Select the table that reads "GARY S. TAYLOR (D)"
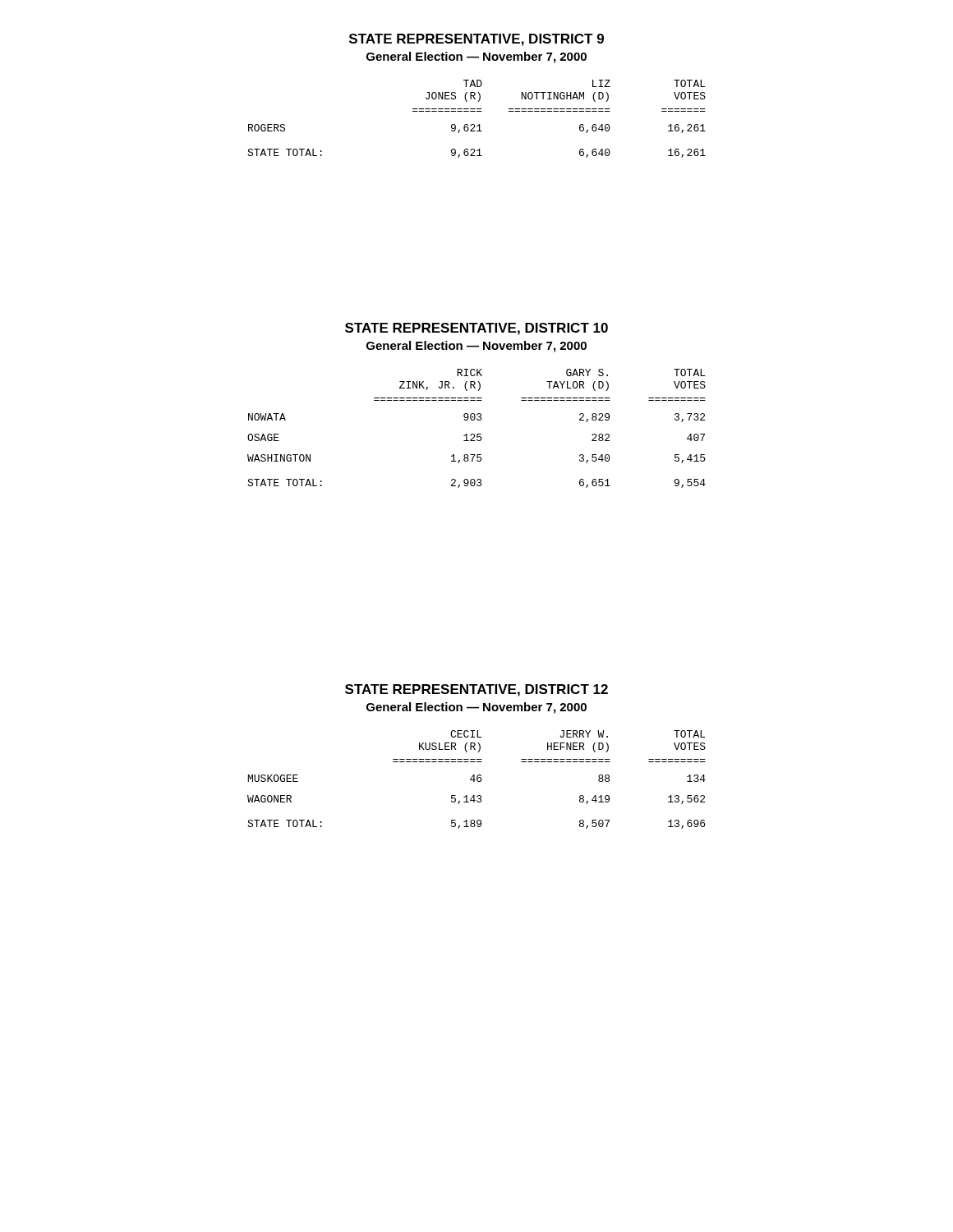 [x=476, y=430]
